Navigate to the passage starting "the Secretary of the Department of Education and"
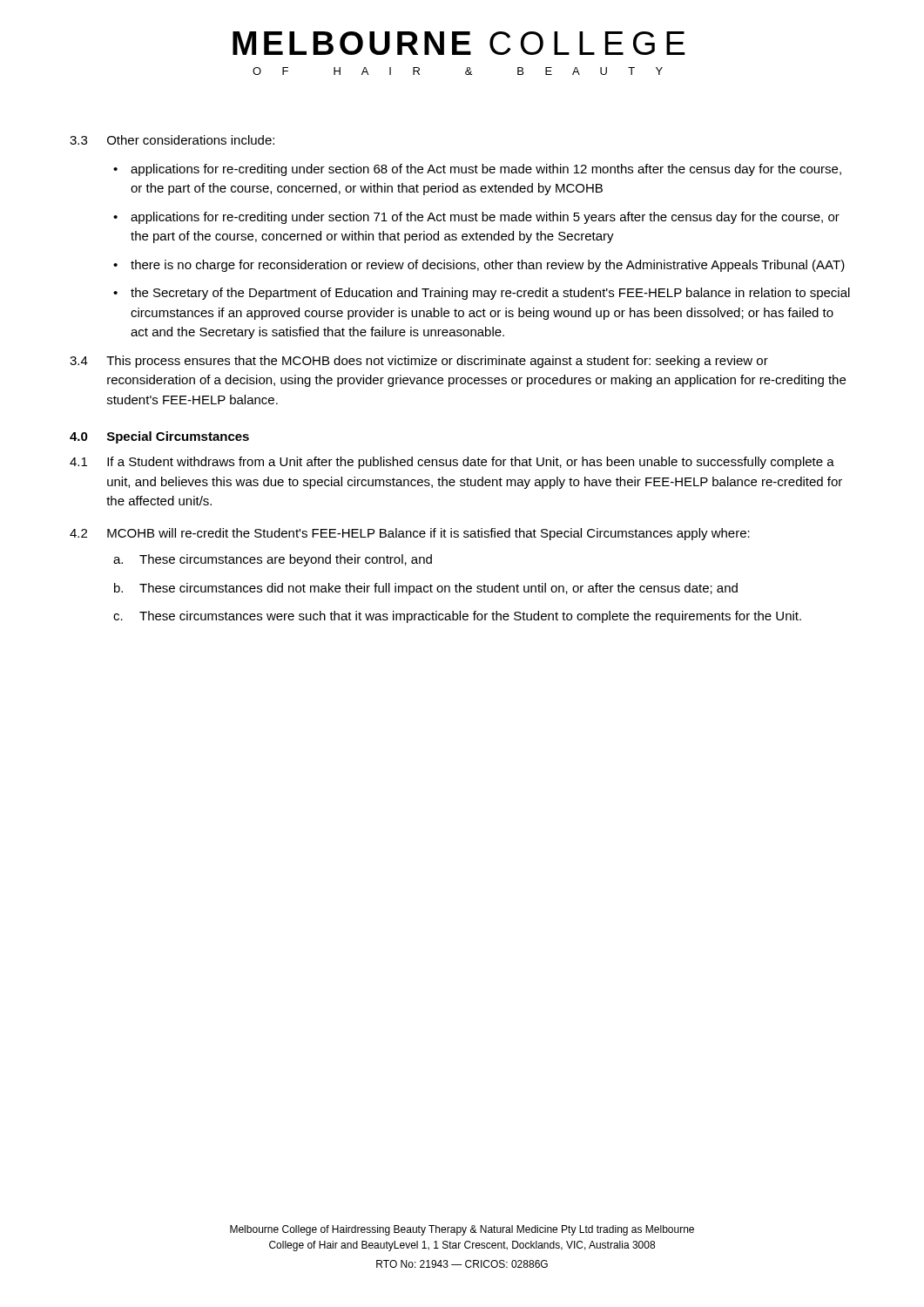 point(490,312)
